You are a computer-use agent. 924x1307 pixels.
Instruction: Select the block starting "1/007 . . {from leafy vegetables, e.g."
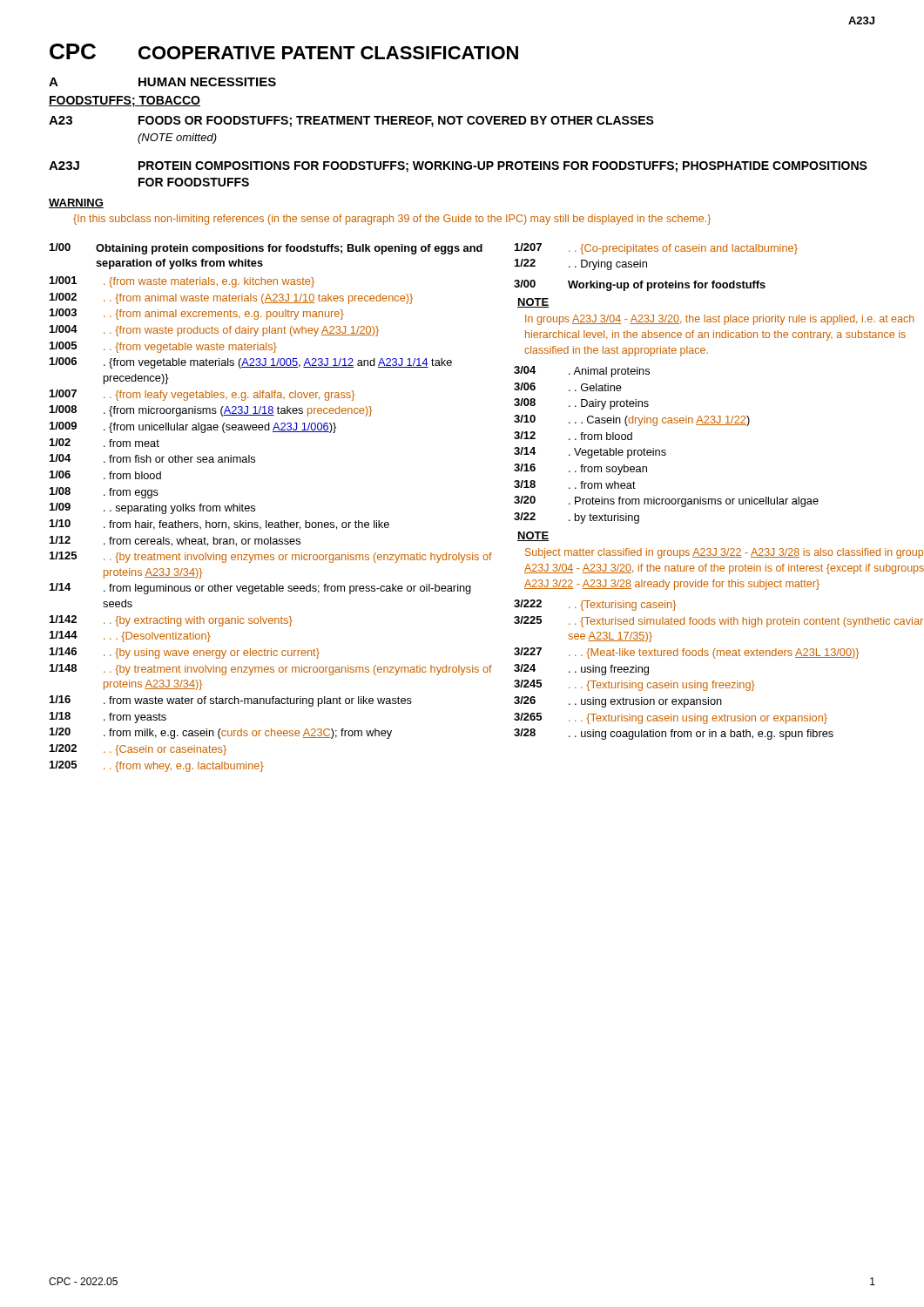point(202,394)
